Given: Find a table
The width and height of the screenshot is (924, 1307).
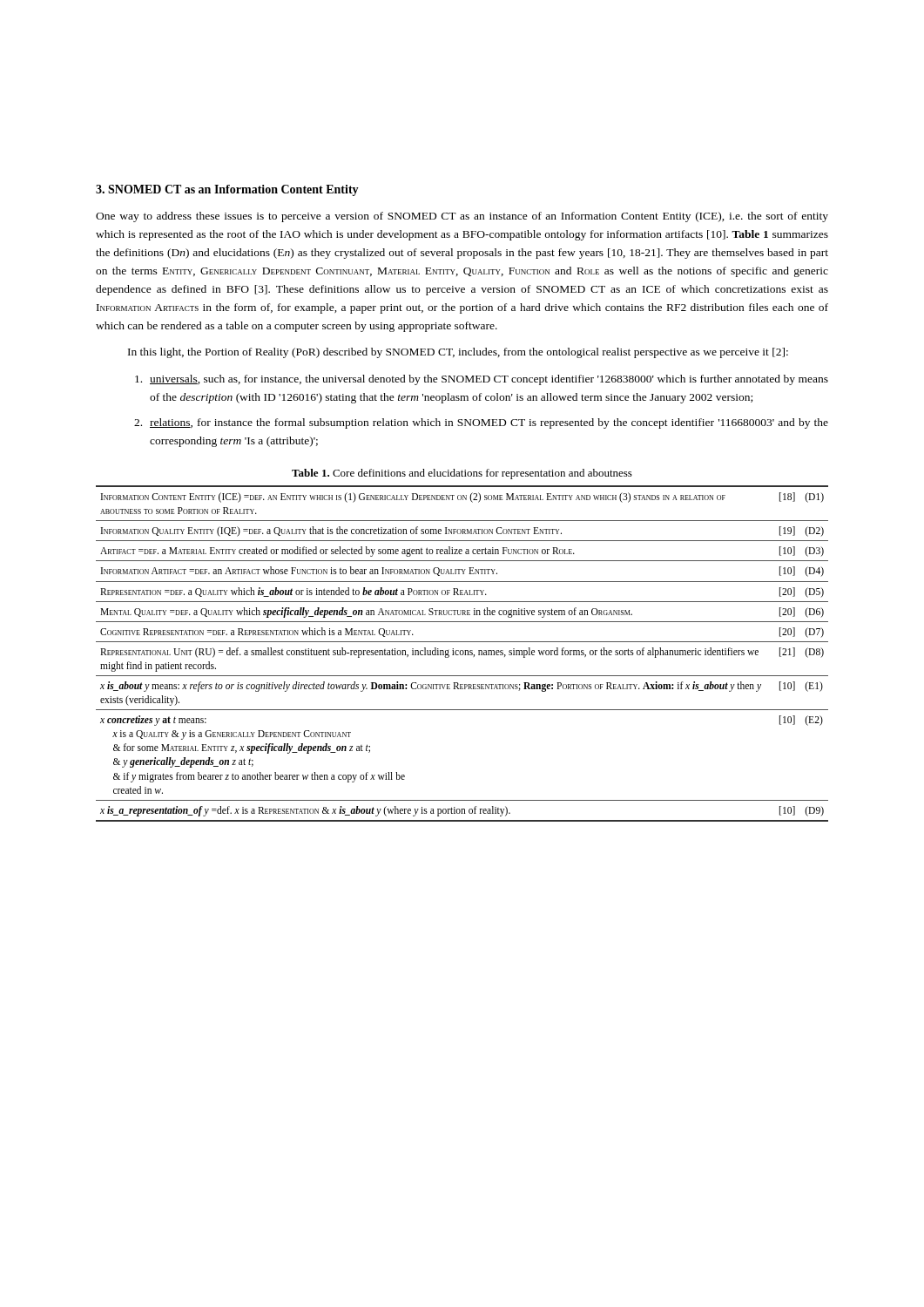Looking at the screenshot, I should point(462,654).
